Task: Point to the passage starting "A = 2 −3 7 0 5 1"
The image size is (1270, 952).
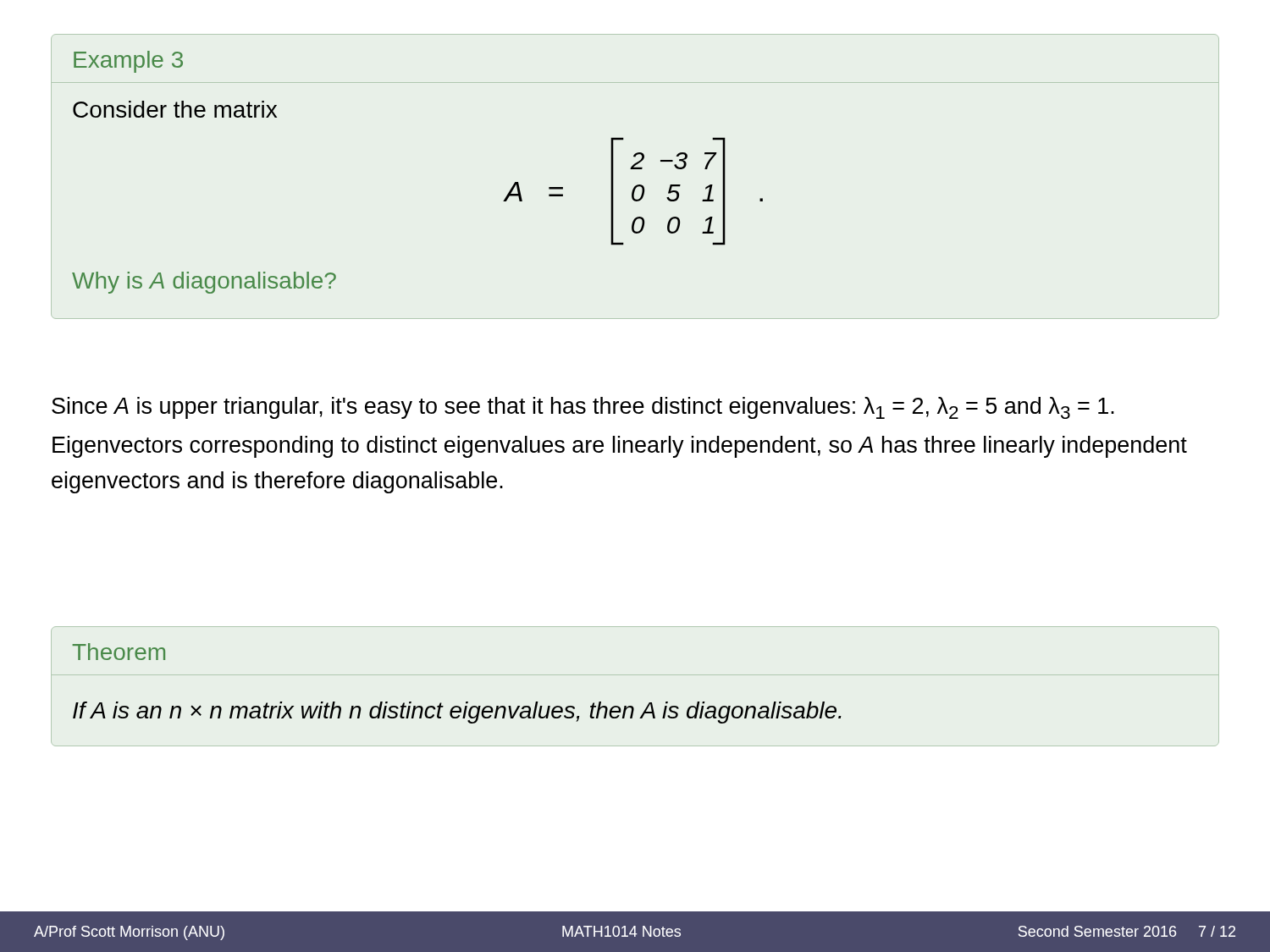Action: 635,191
